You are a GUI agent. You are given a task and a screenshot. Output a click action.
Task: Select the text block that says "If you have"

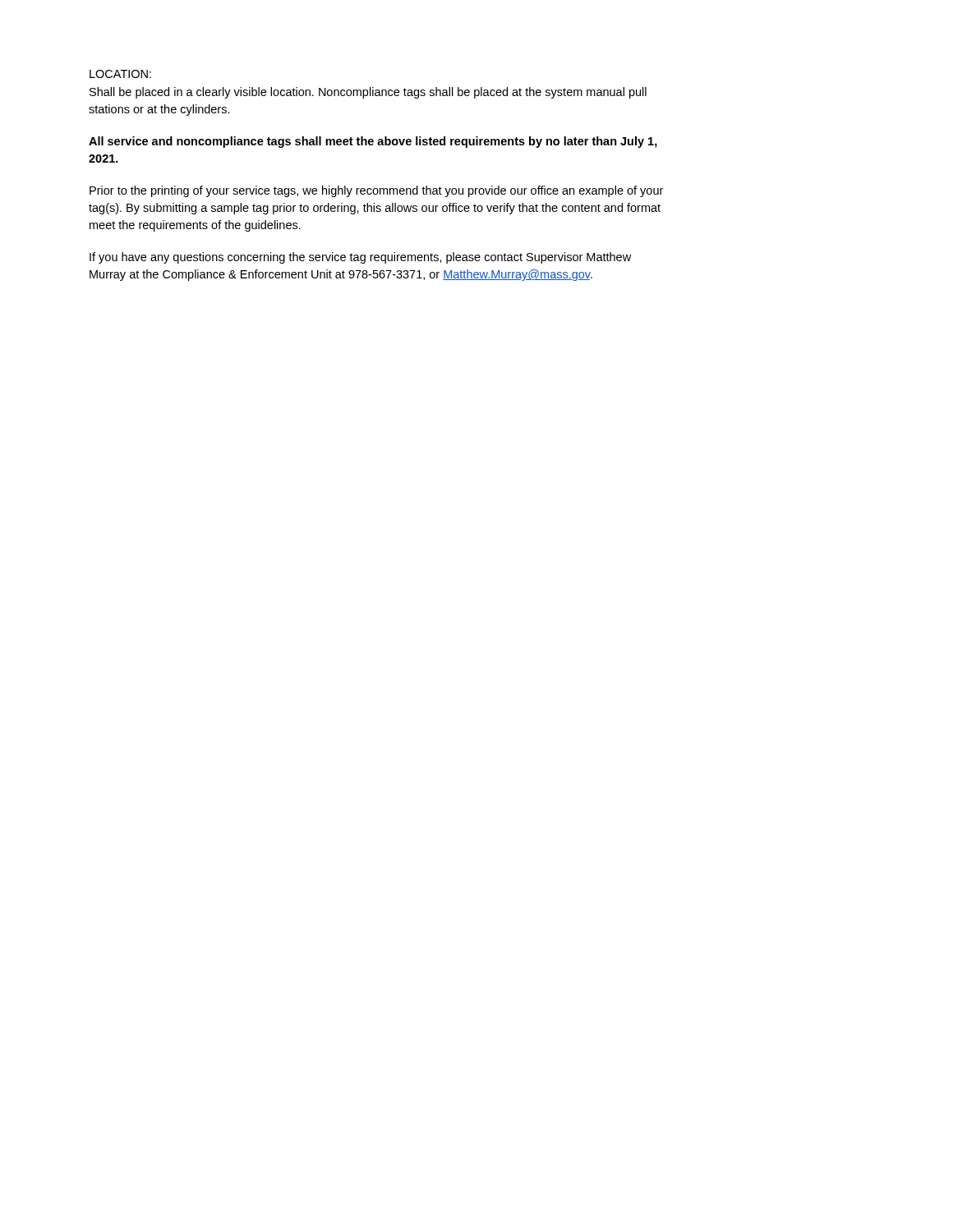tap(376, 266)
